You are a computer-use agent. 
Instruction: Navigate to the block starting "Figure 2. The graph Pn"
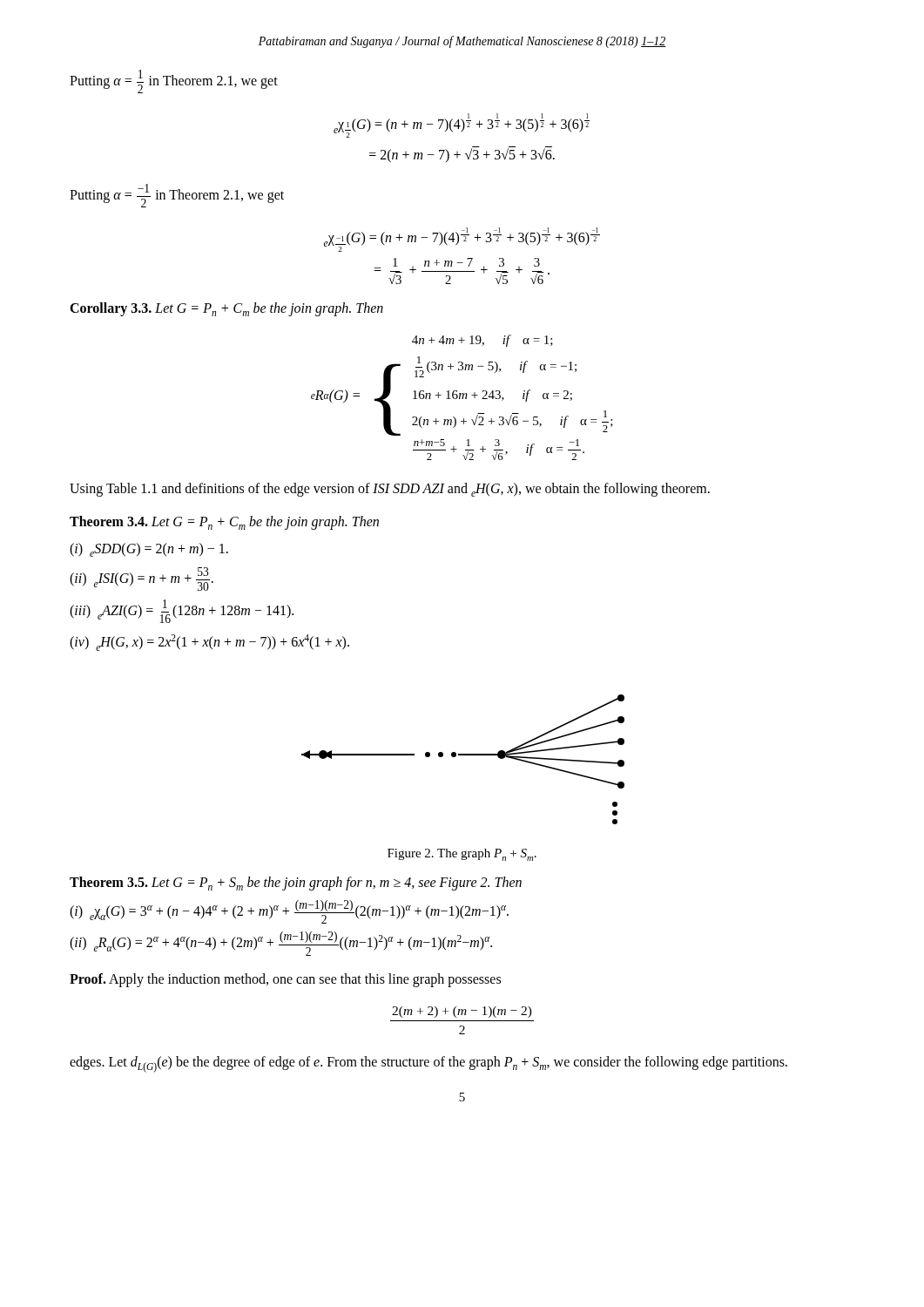click(462, 855)
